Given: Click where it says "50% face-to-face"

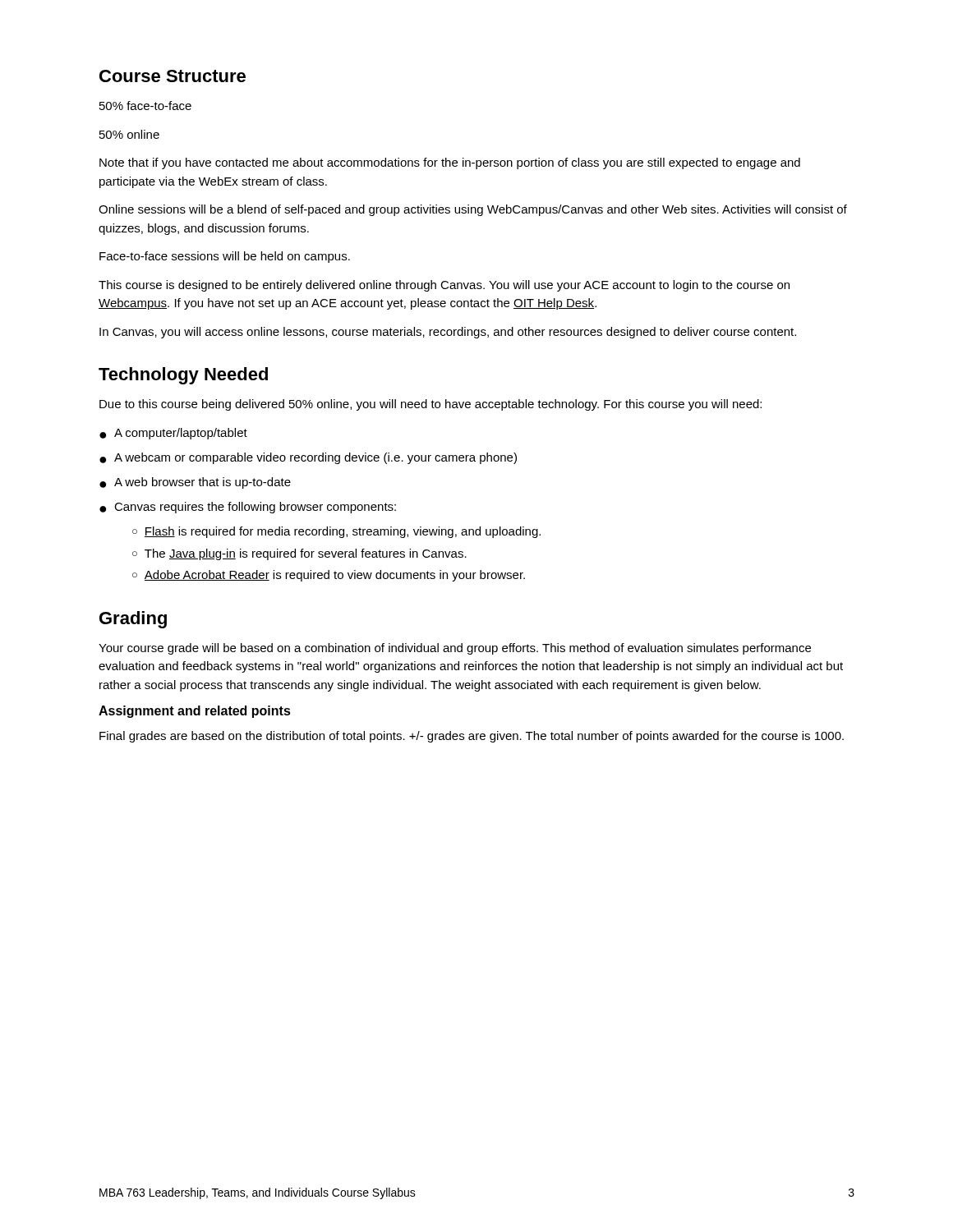Looking at the screenshot, I should point(145,106).
